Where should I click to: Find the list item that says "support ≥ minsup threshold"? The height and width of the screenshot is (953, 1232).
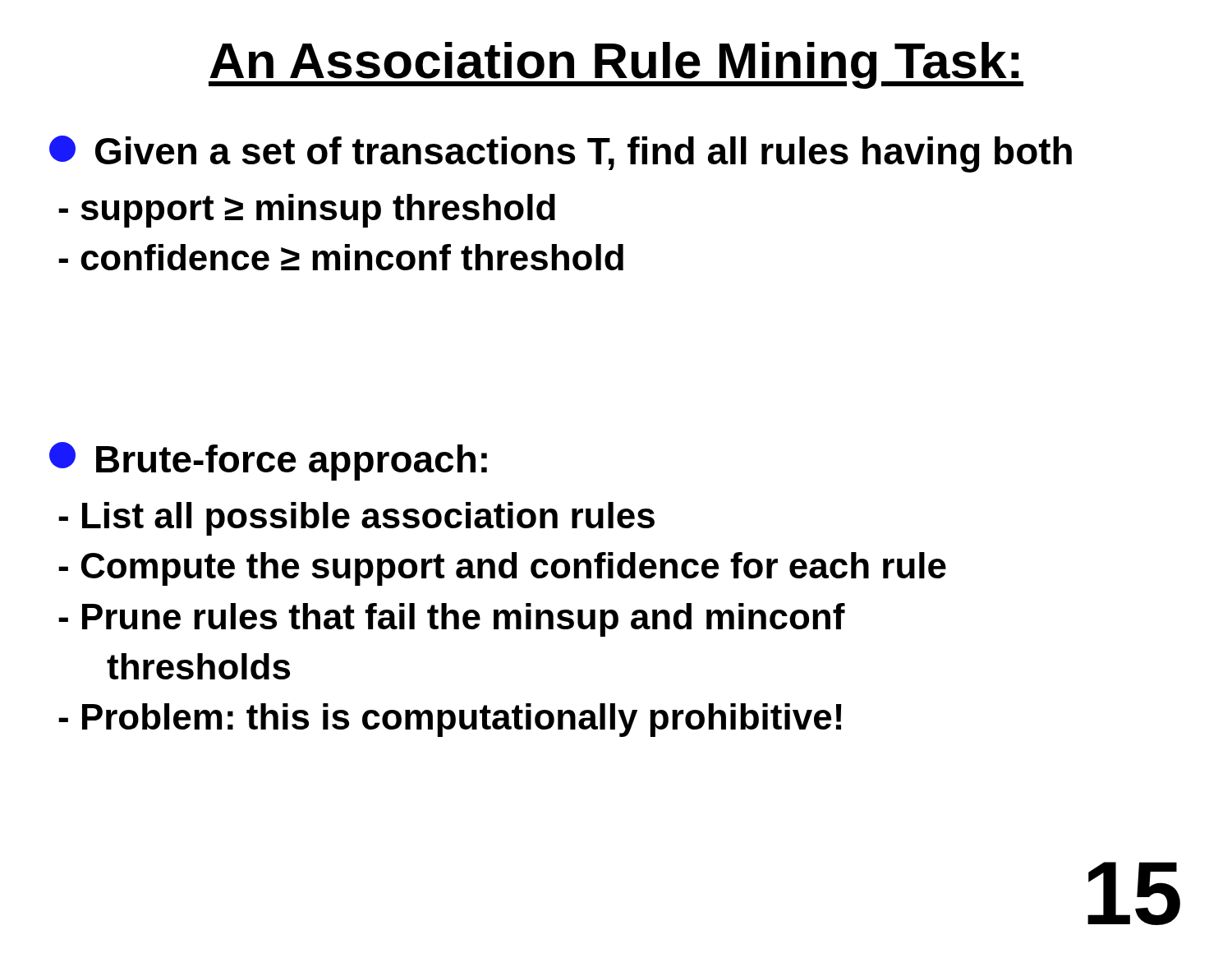pos(307,207)
